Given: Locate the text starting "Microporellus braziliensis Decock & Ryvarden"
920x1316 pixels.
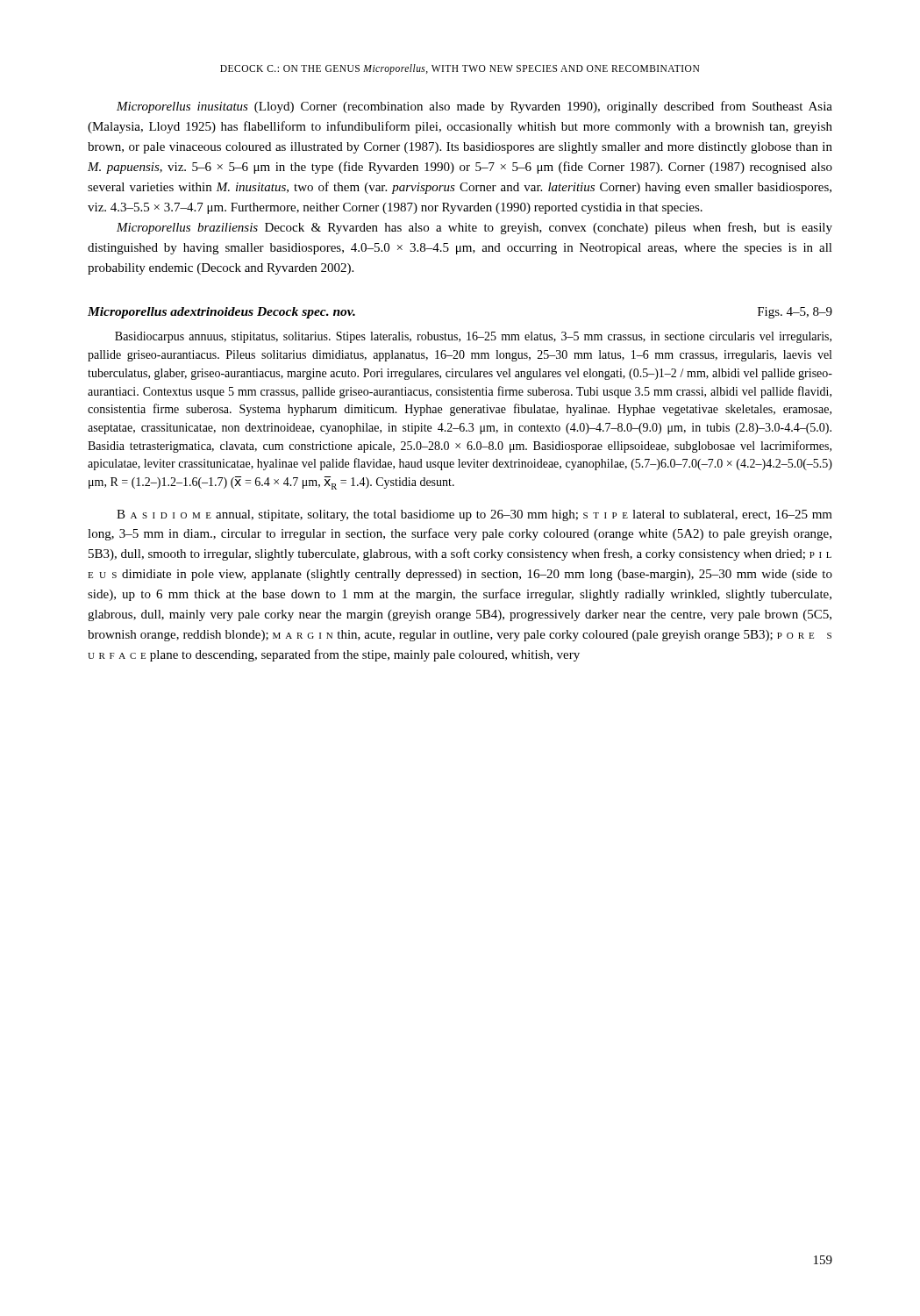Looking at the screenshot, I should click(460, 247).
